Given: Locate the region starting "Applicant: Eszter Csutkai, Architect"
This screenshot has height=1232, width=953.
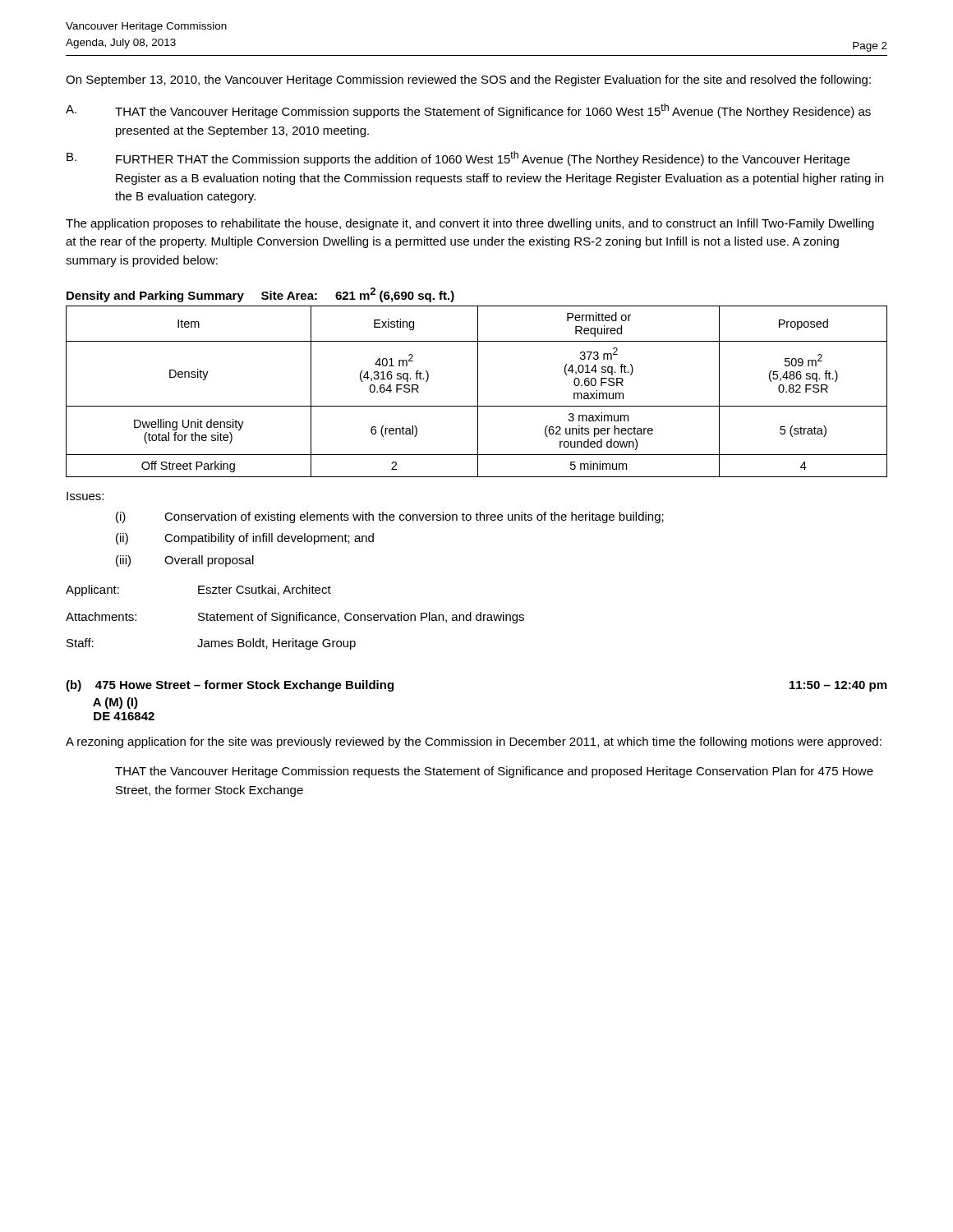Looking at the screenshot, I should pyautogui.click(x=198, y=591).
